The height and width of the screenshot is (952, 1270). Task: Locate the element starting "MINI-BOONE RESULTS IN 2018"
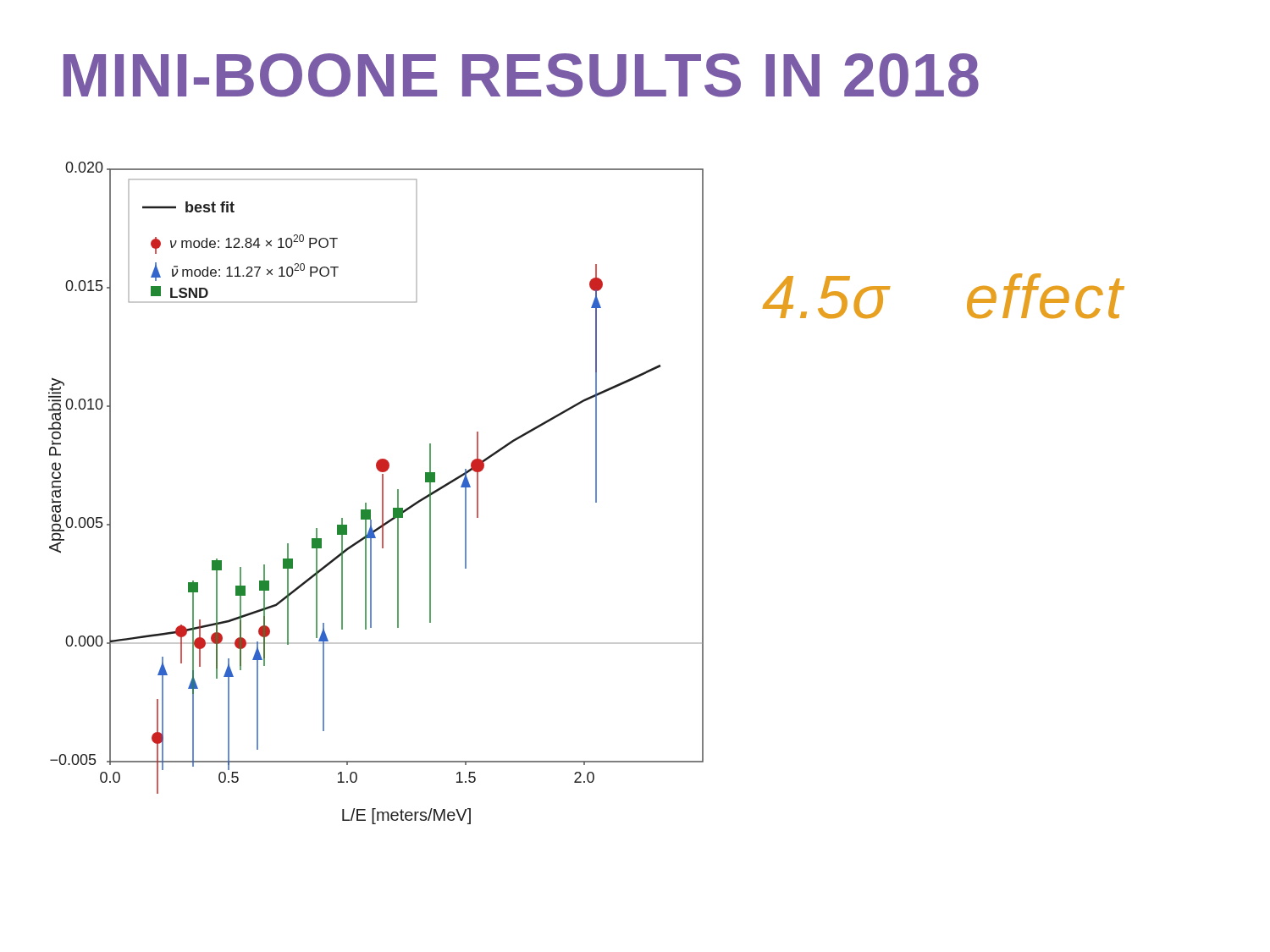[520, 75]
